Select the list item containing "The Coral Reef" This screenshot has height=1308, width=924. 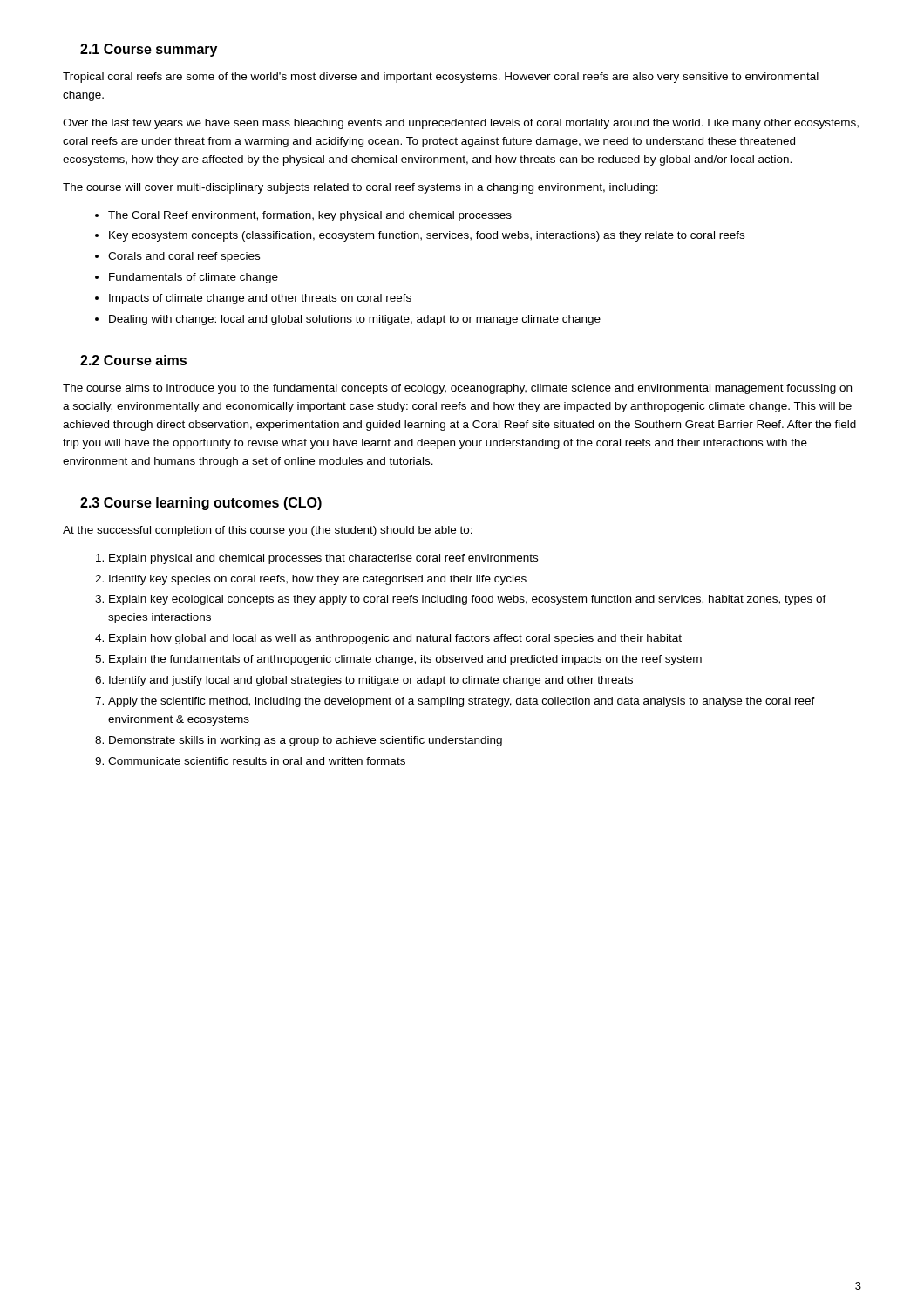click(310, 215)
